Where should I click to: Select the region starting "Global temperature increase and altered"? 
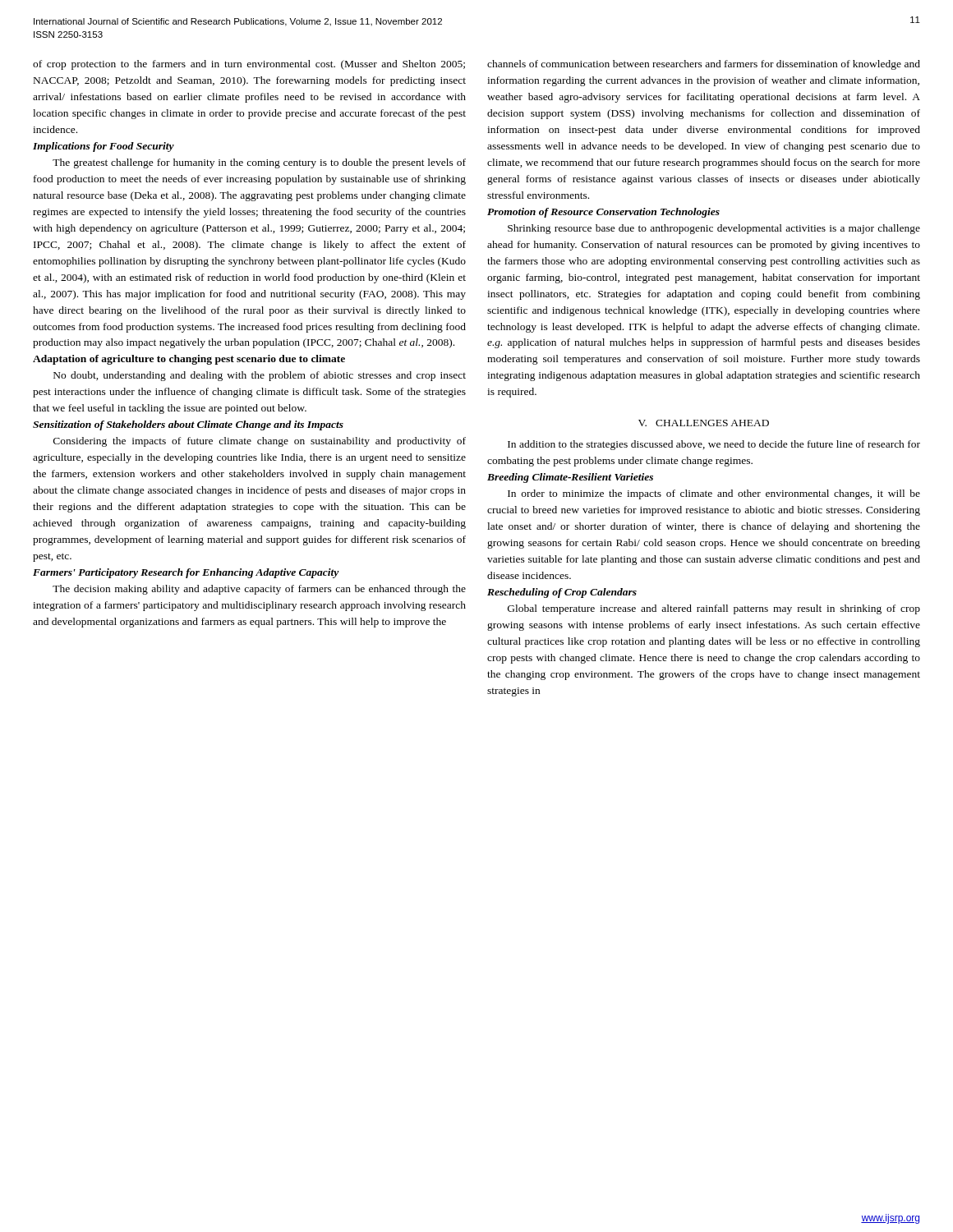(x=704, y=650)
